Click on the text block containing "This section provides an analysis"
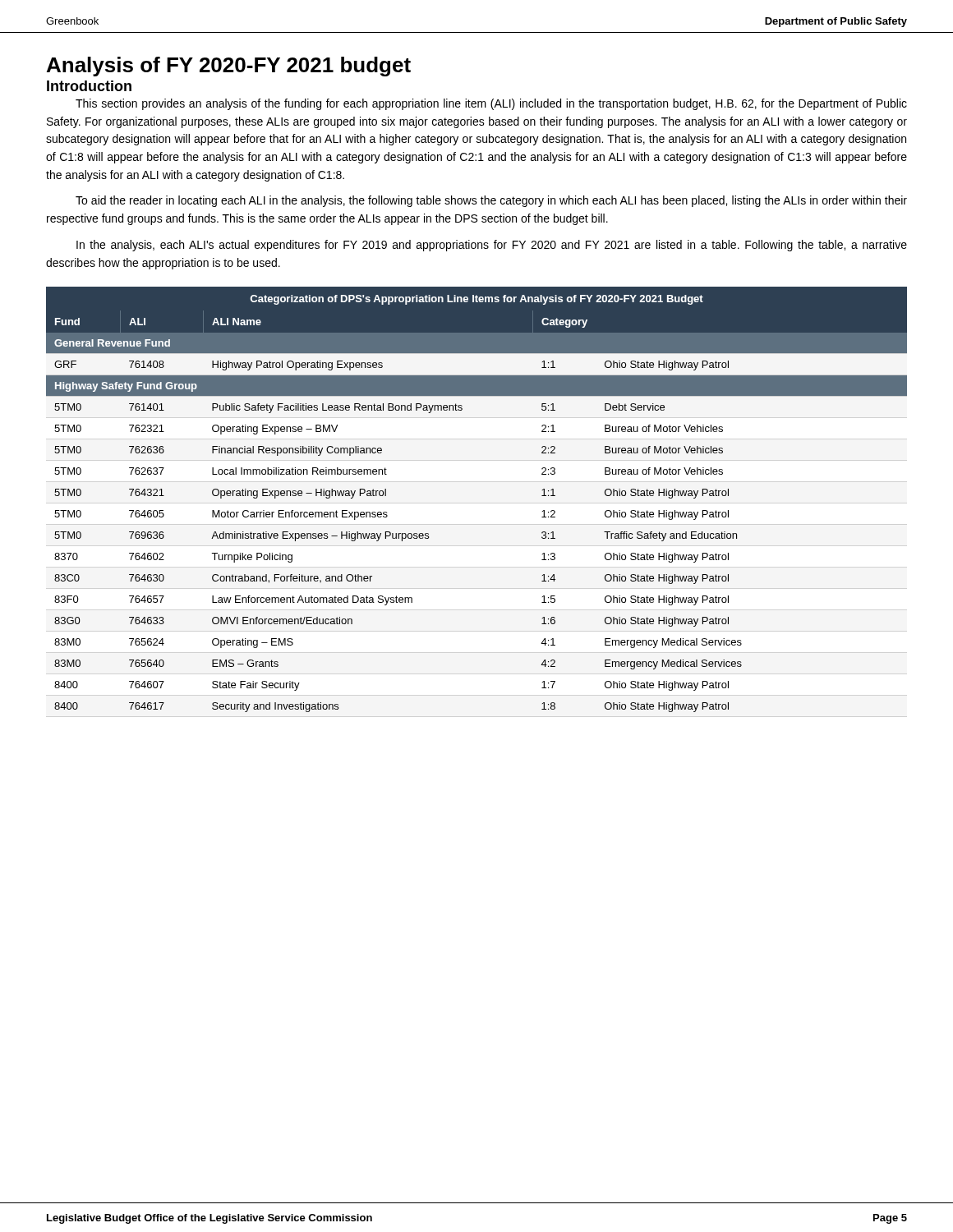This screenshot has width=953, height=1232. [476, 140]
